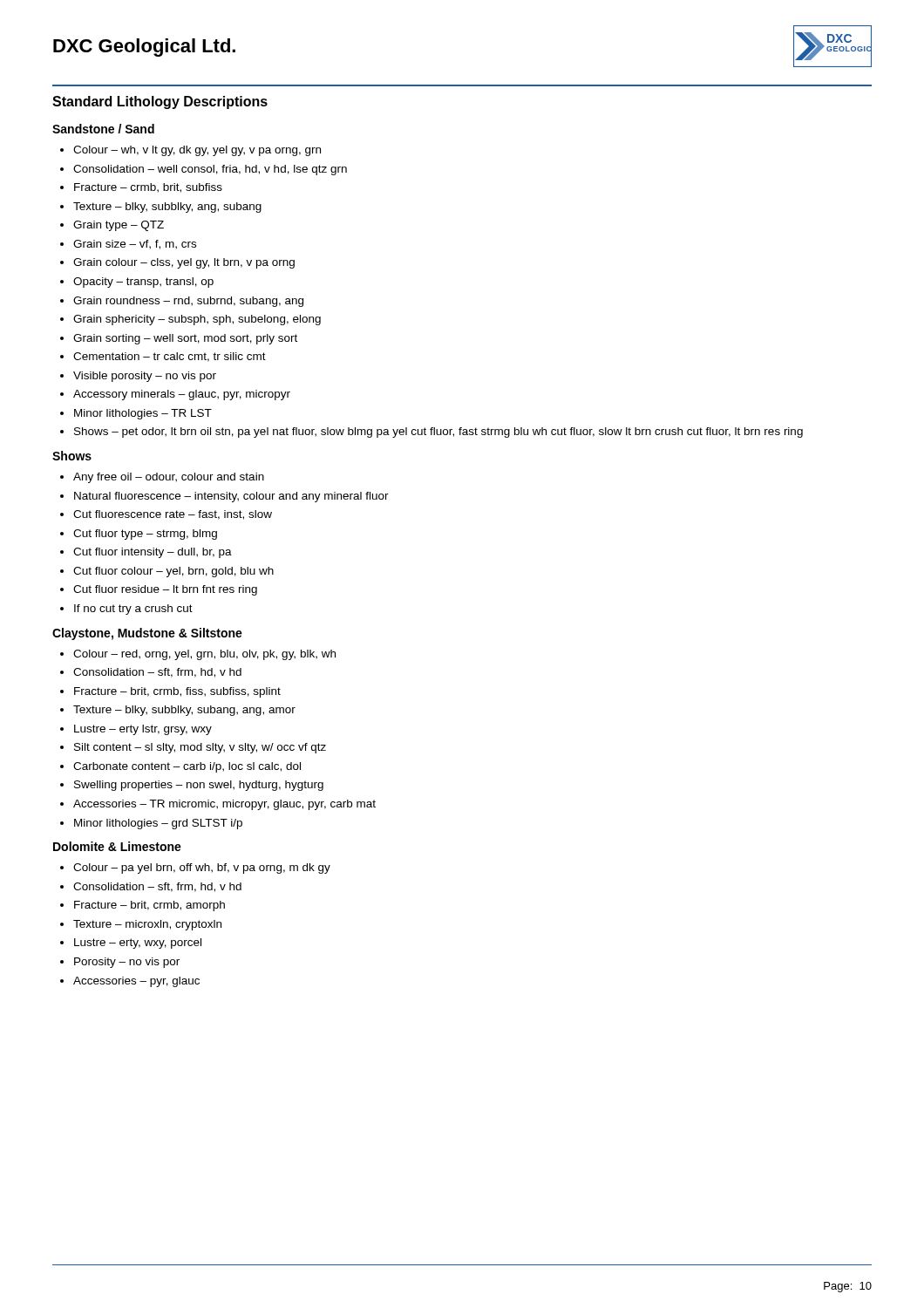Find the passage starting "Minor lithologies – TR LST"

click(x=142, y=413)
